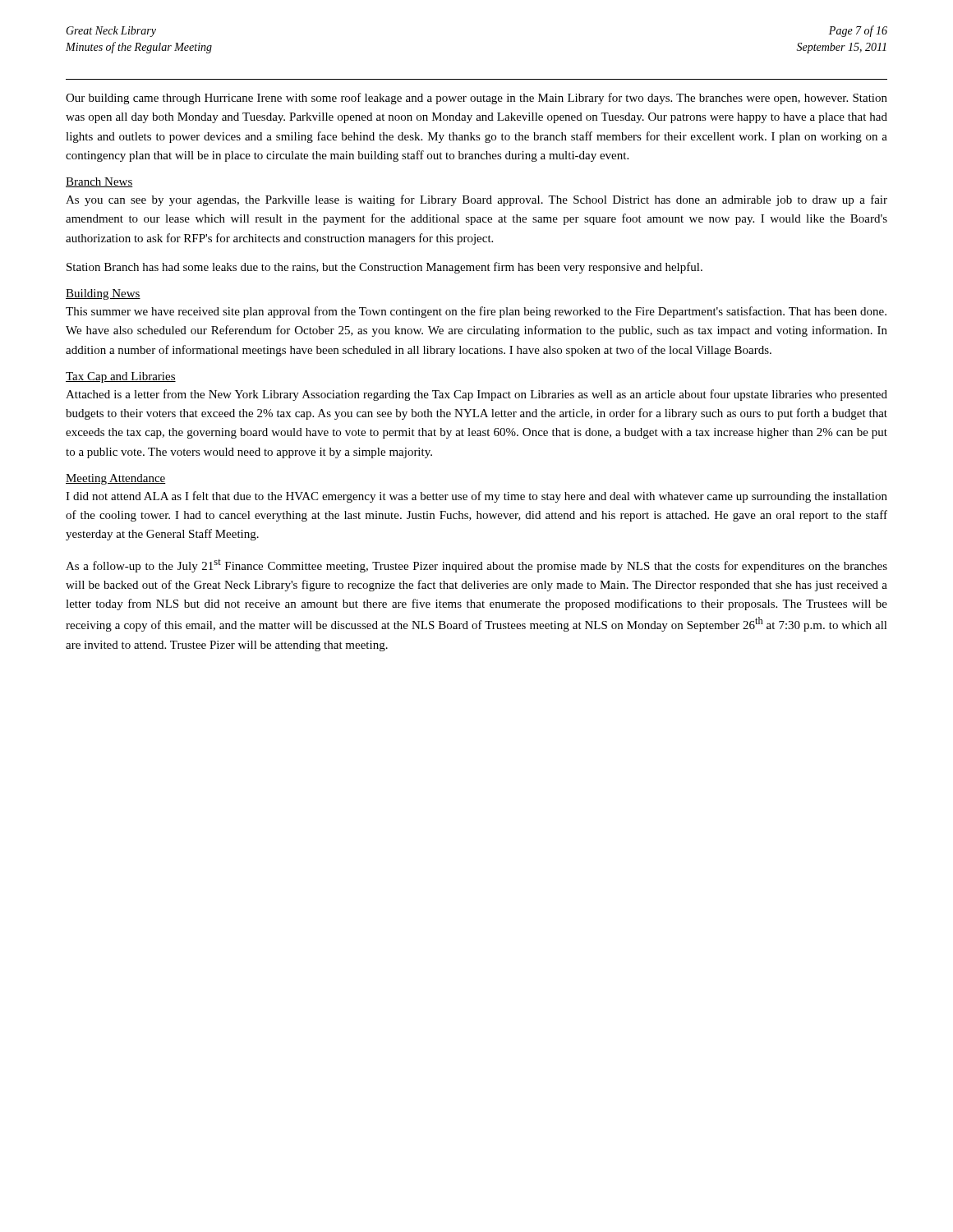This screenshot has height=1232, width=953.
Task: Where is the passage that starts "As a follow-up to the"?
Action: (476, 604)
